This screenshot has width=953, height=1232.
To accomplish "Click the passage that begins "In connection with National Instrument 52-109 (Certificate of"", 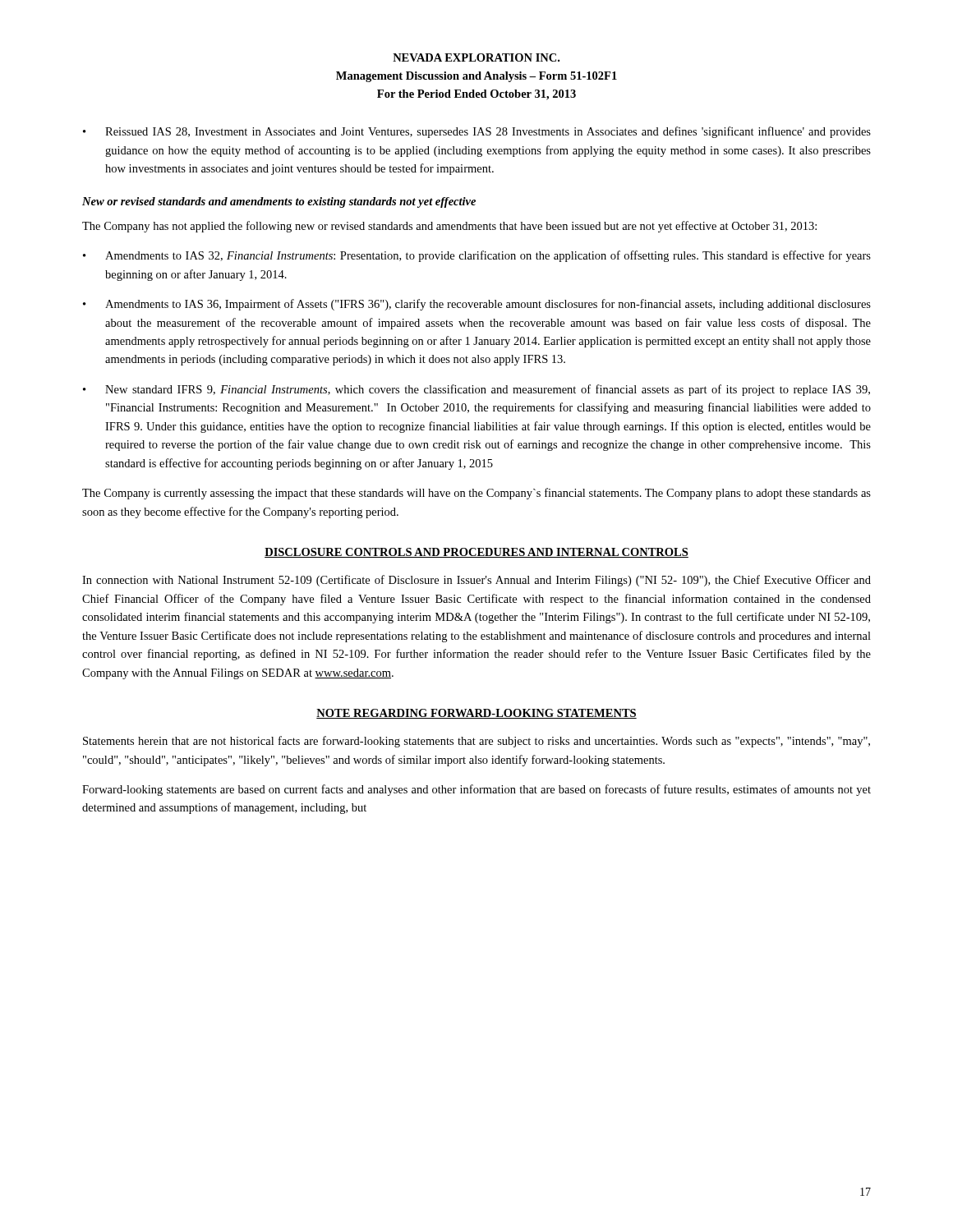I will 476,626.
